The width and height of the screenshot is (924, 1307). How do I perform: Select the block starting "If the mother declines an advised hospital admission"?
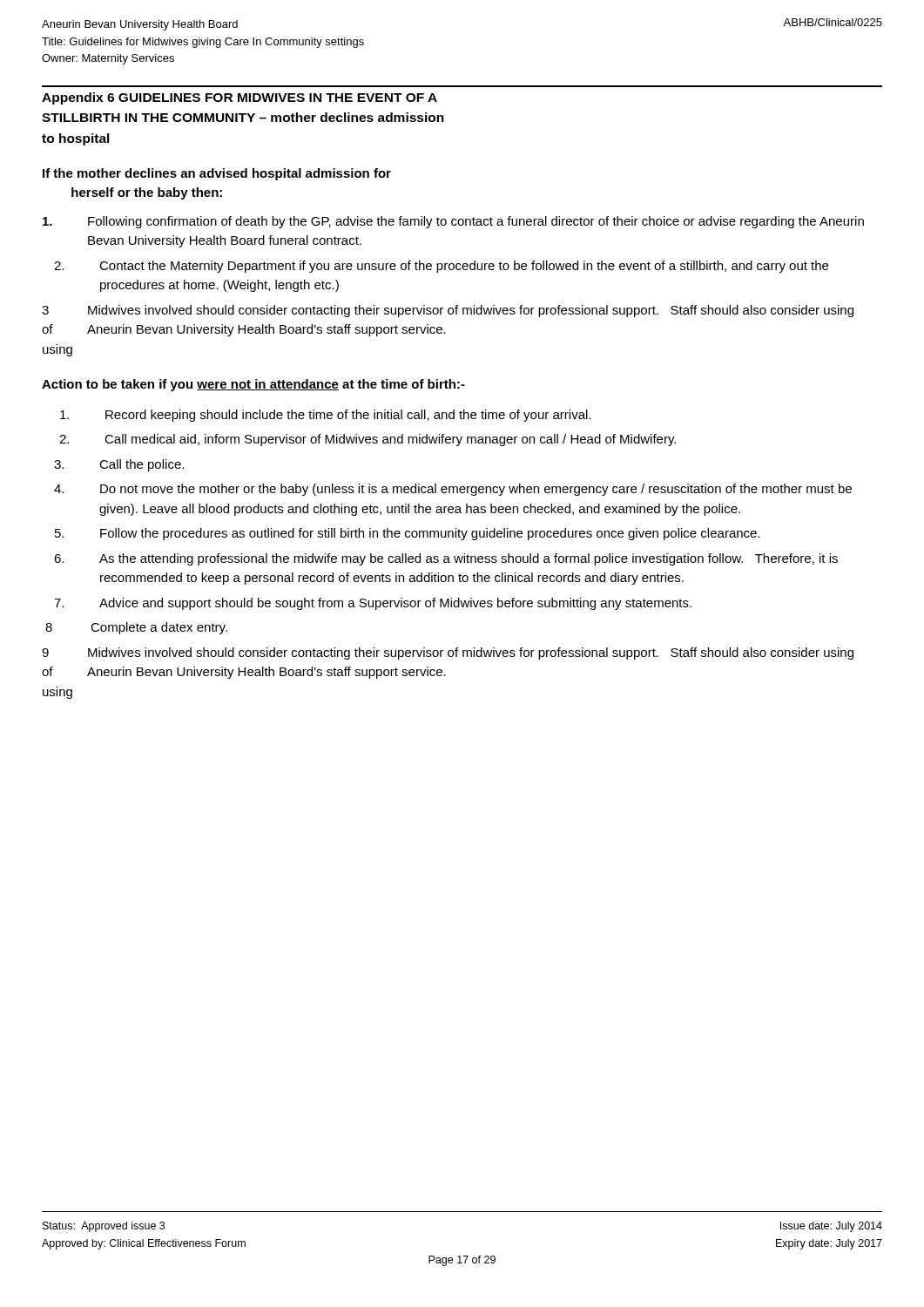216,183
